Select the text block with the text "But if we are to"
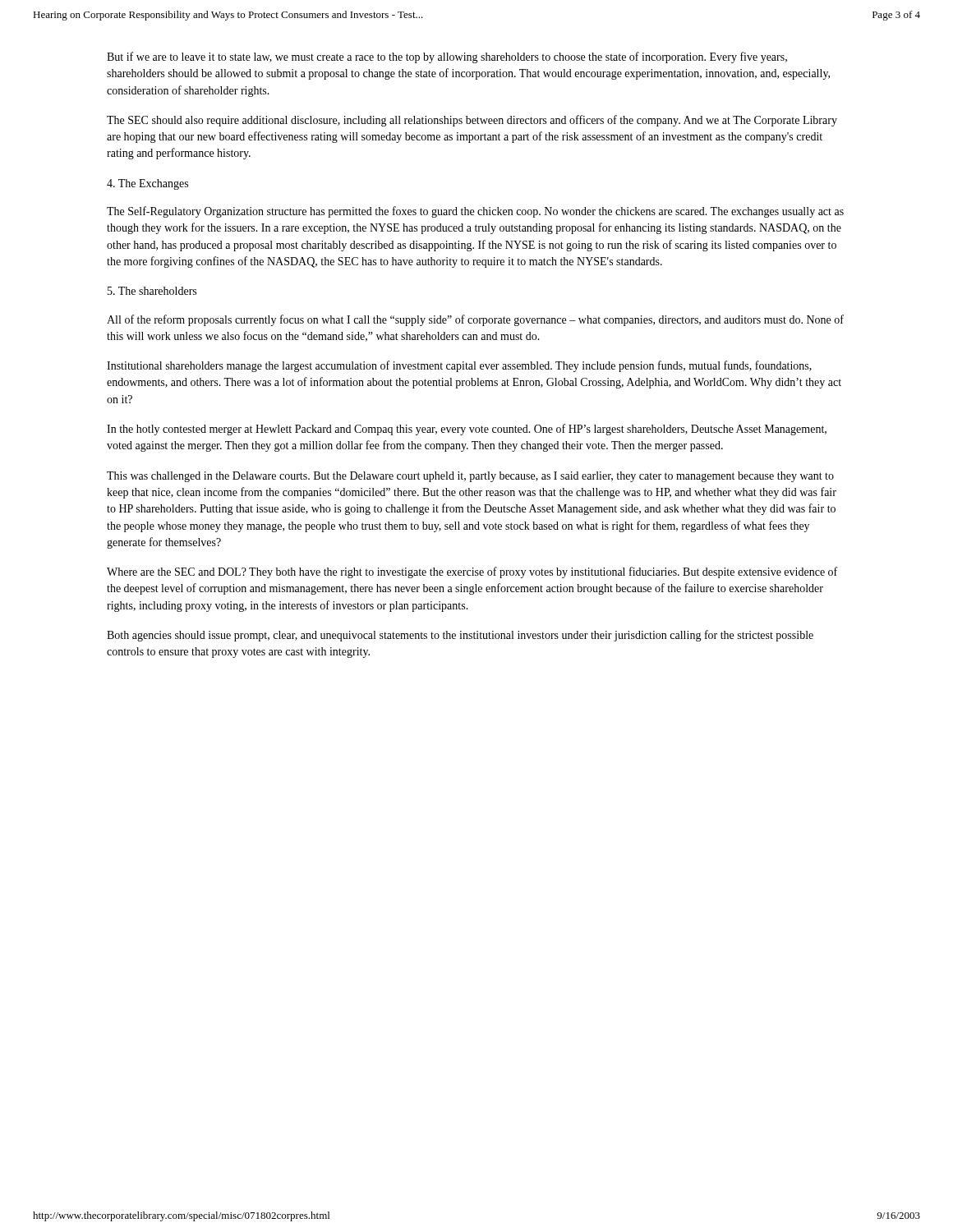The width and height of the screenshot is (953, 1232). pos(469,74)
